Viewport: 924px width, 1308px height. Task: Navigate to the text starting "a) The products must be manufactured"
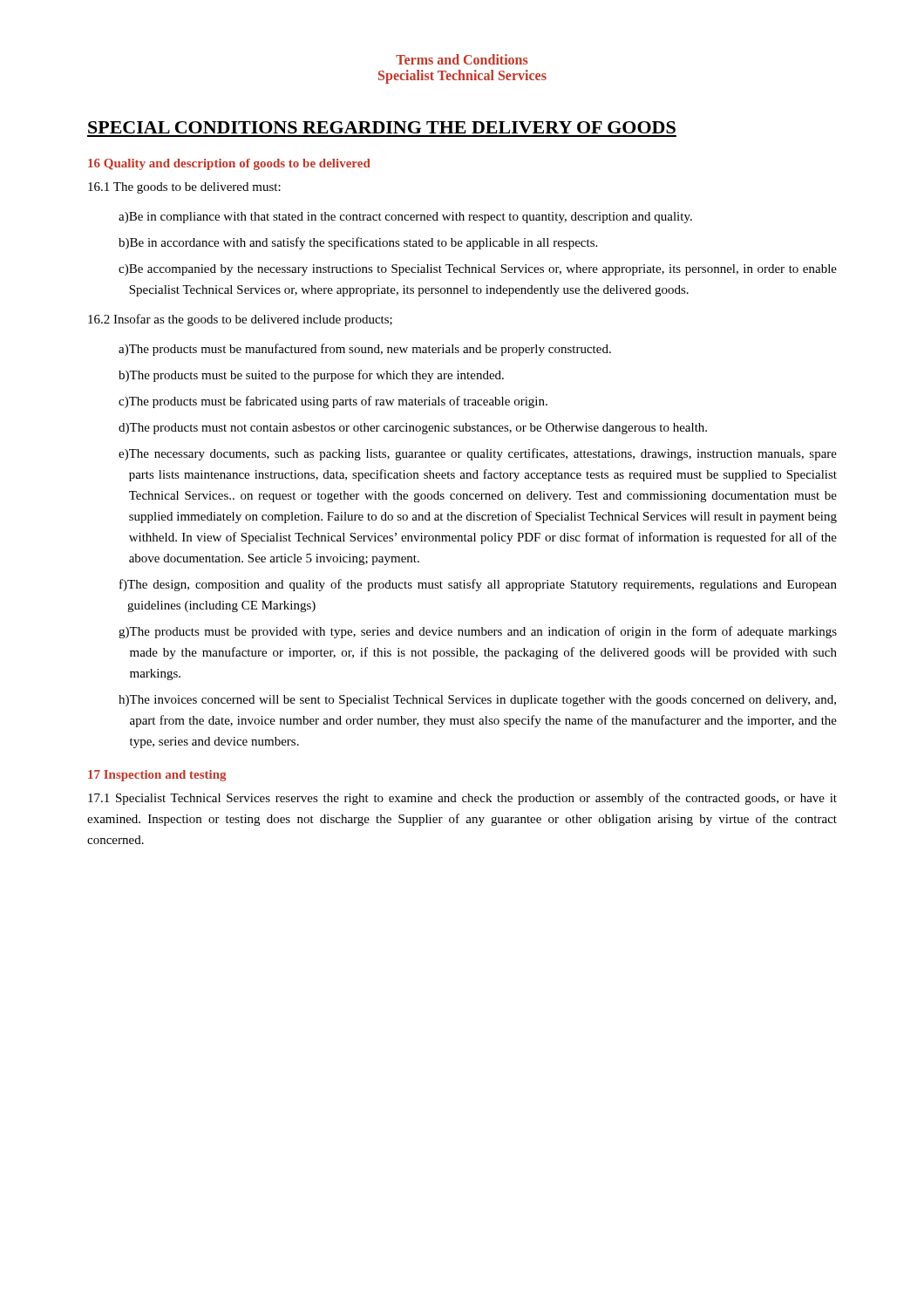462,348
